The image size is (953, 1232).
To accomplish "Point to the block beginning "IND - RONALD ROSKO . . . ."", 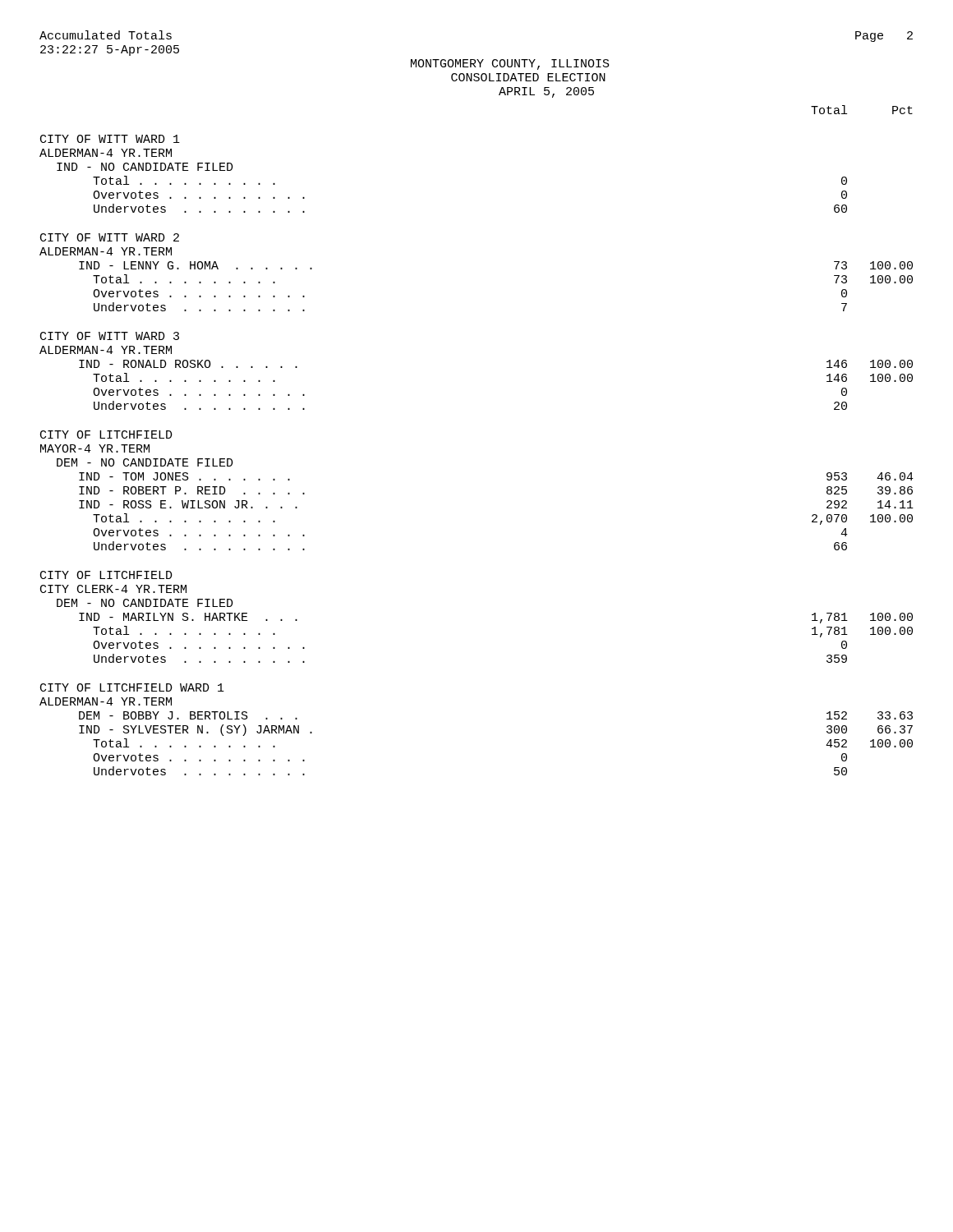I will (x=89, y=363).
